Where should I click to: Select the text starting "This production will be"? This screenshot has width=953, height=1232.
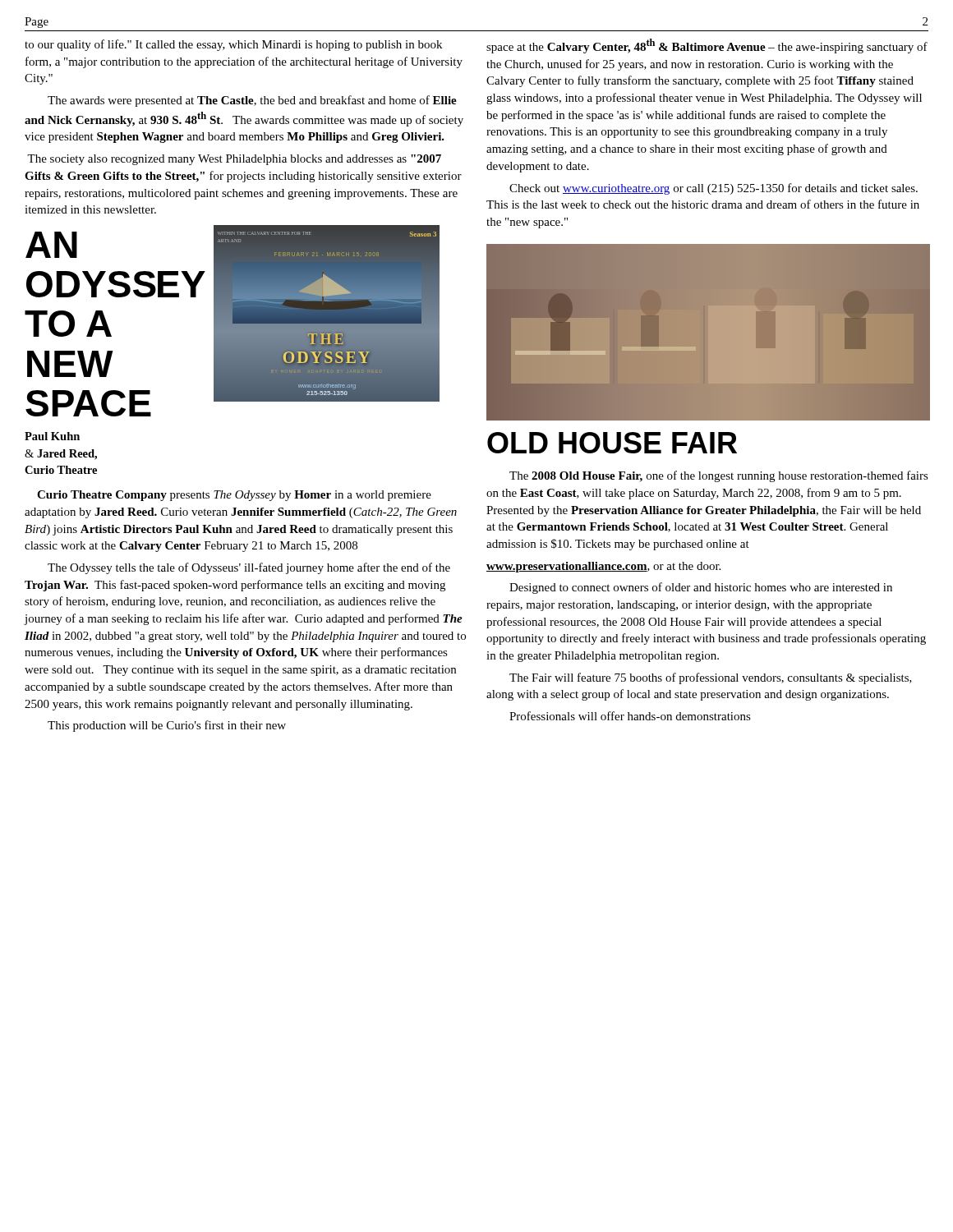(x=246, y=726)
